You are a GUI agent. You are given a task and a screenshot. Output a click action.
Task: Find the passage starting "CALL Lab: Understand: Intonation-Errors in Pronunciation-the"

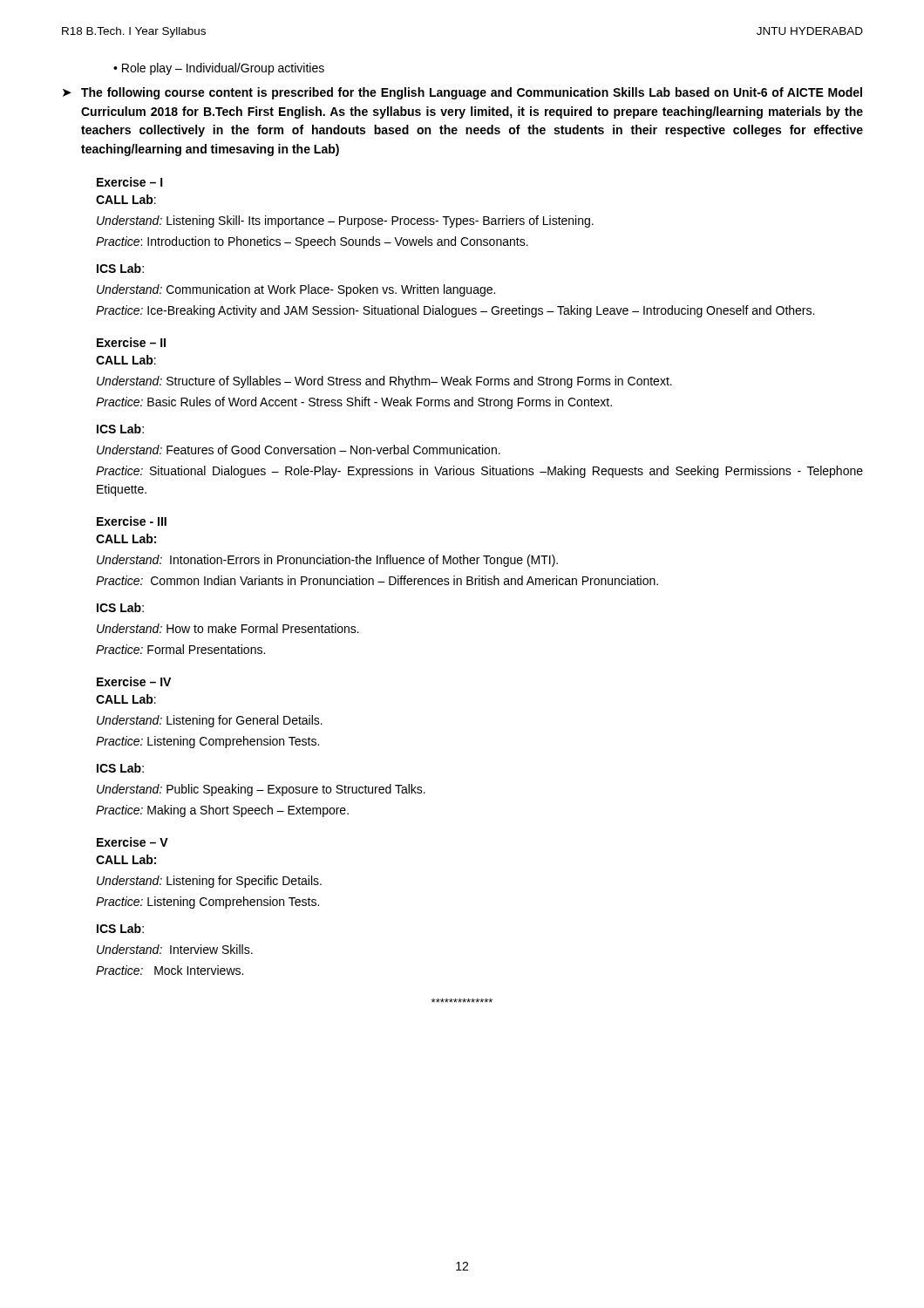click(479, 594)
